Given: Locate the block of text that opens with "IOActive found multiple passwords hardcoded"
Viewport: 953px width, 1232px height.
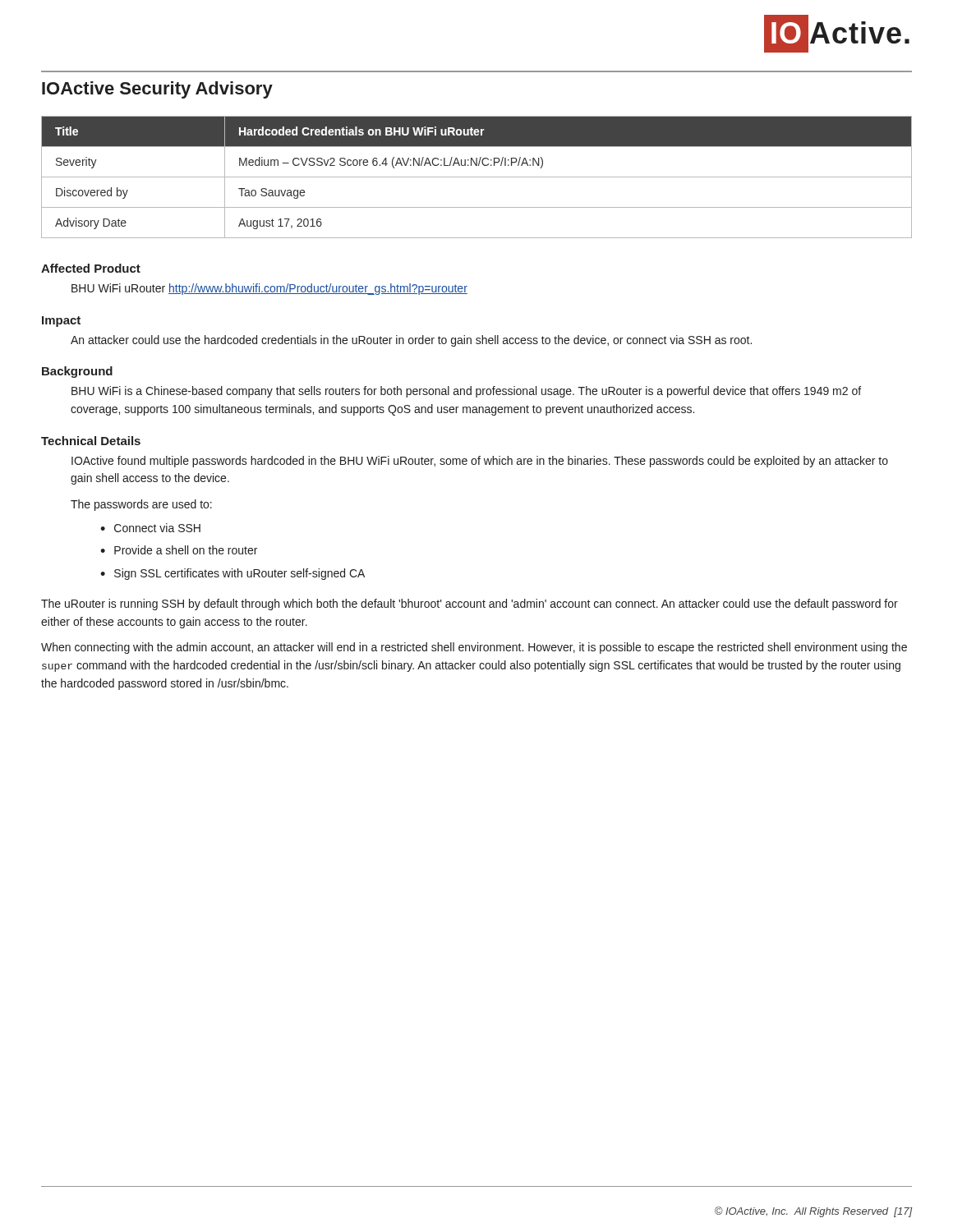Looking at the screenshot, I should (x=479, y=469).
